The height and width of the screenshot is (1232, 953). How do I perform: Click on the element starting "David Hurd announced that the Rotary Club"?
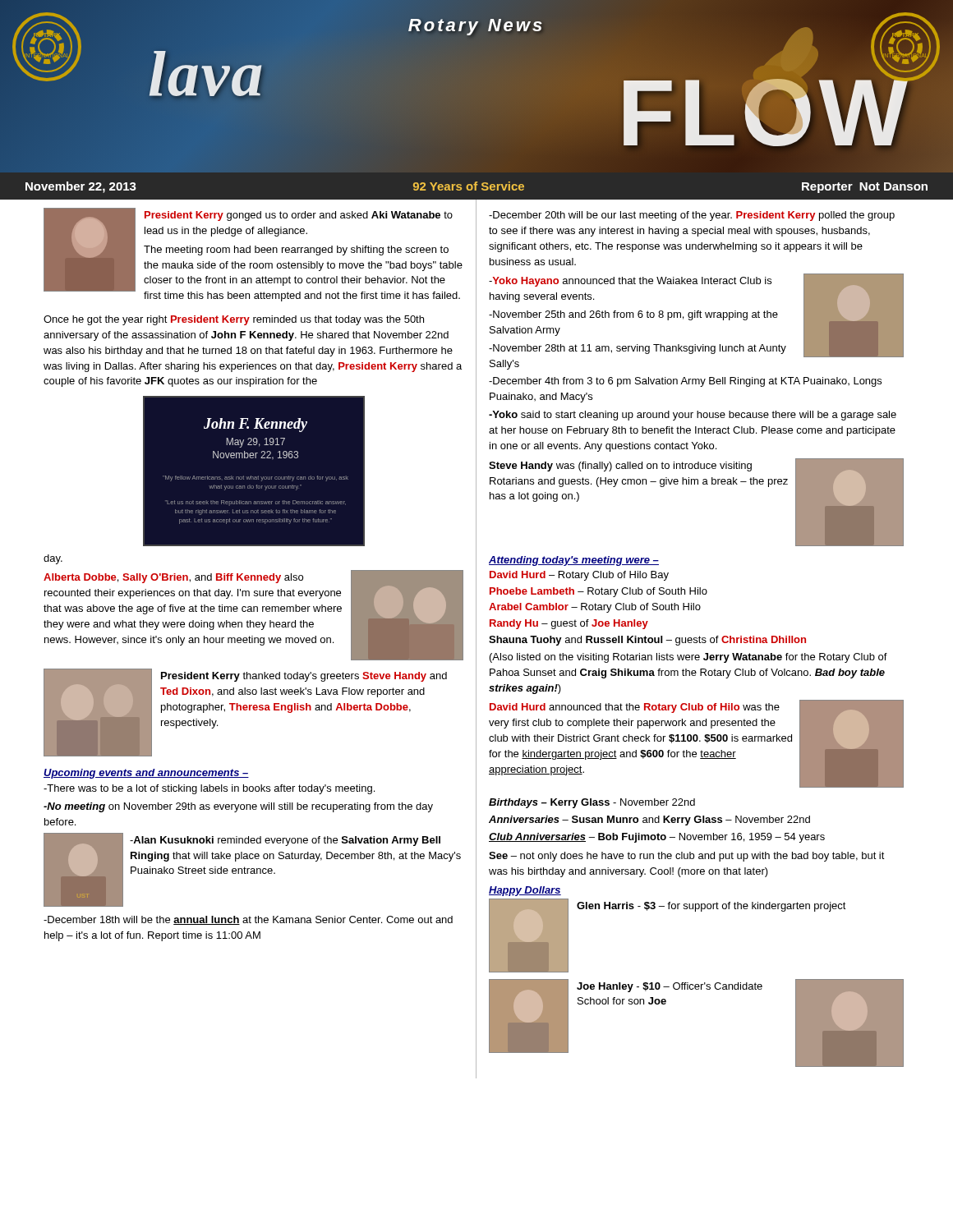point(696,744)
